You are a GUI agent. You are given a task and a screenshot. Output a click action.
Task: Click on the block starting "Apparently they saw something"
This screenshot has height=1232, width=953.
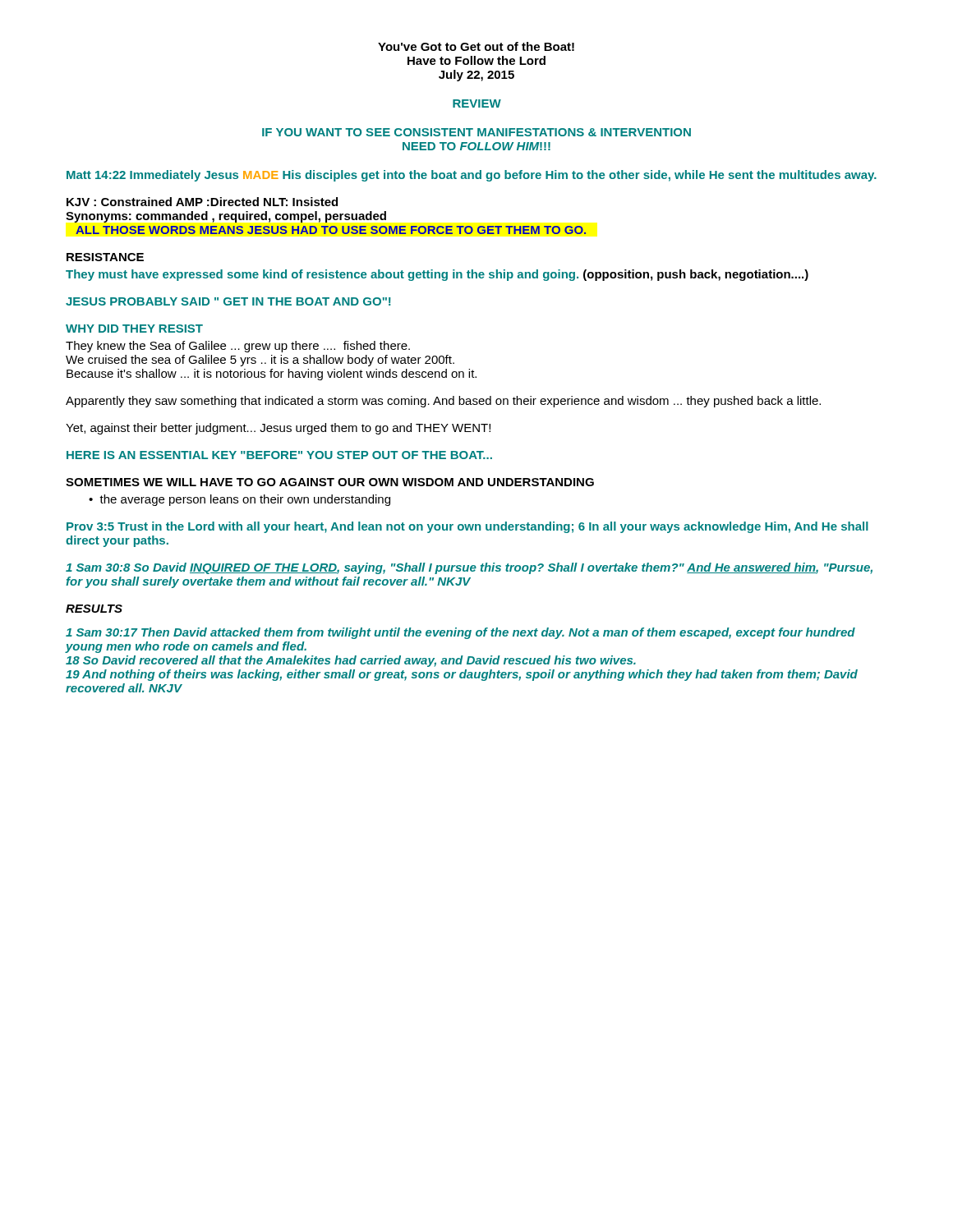[444, 400]
